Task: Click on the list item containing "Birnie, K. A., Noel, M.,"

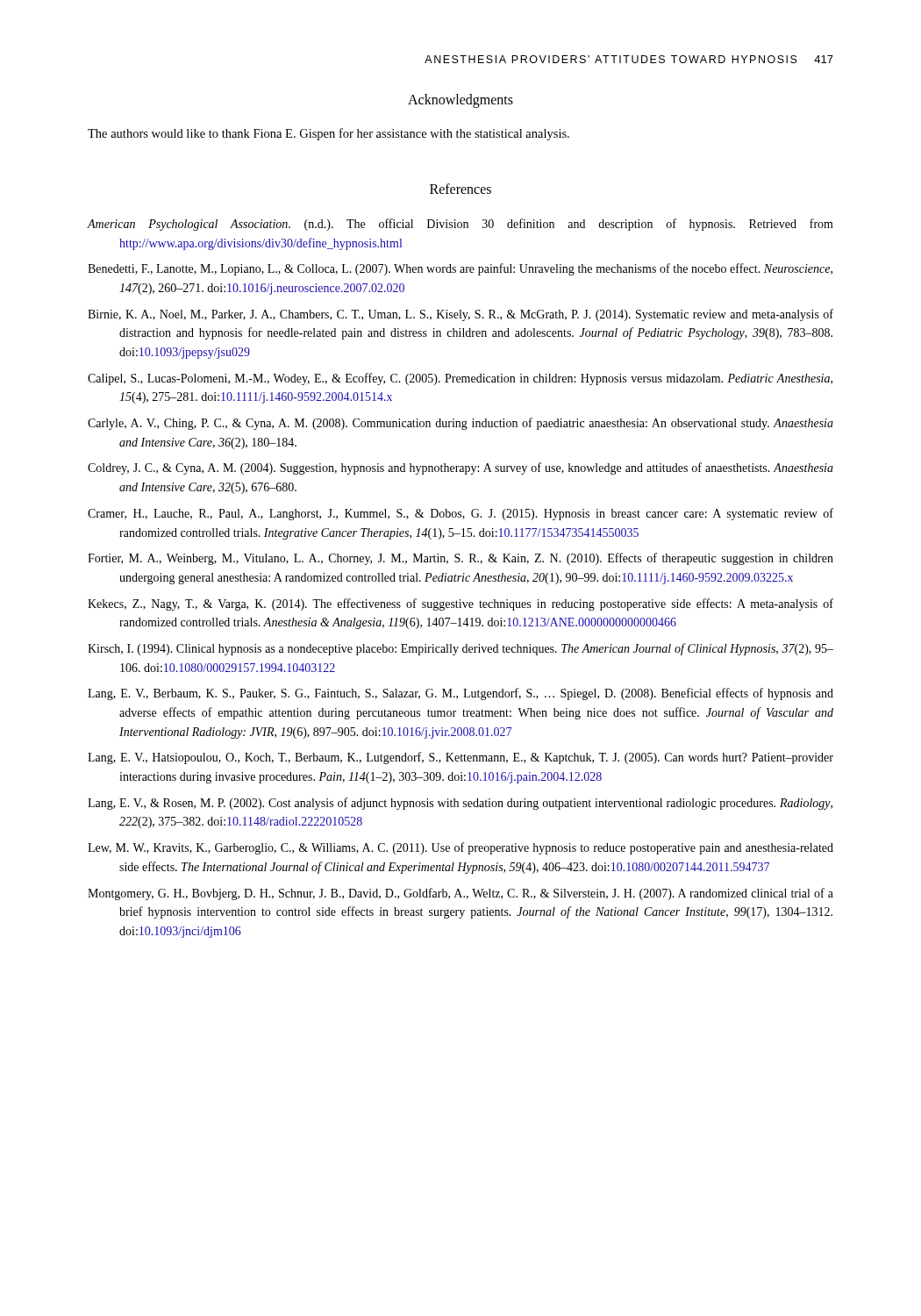Action: tap(460, 333)
